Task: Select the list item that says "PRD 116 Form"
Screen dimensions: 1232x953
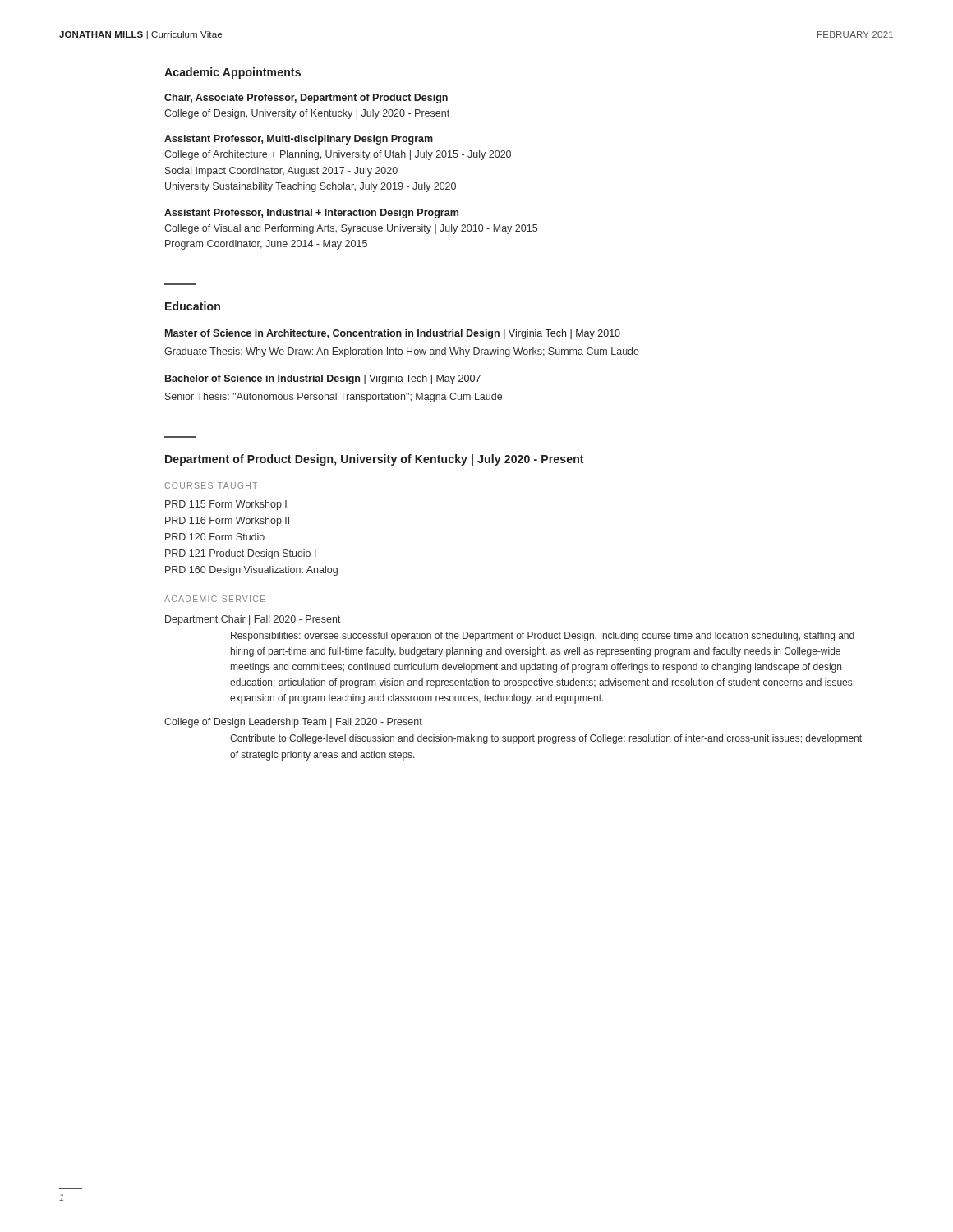Action: tap(227, 520)
